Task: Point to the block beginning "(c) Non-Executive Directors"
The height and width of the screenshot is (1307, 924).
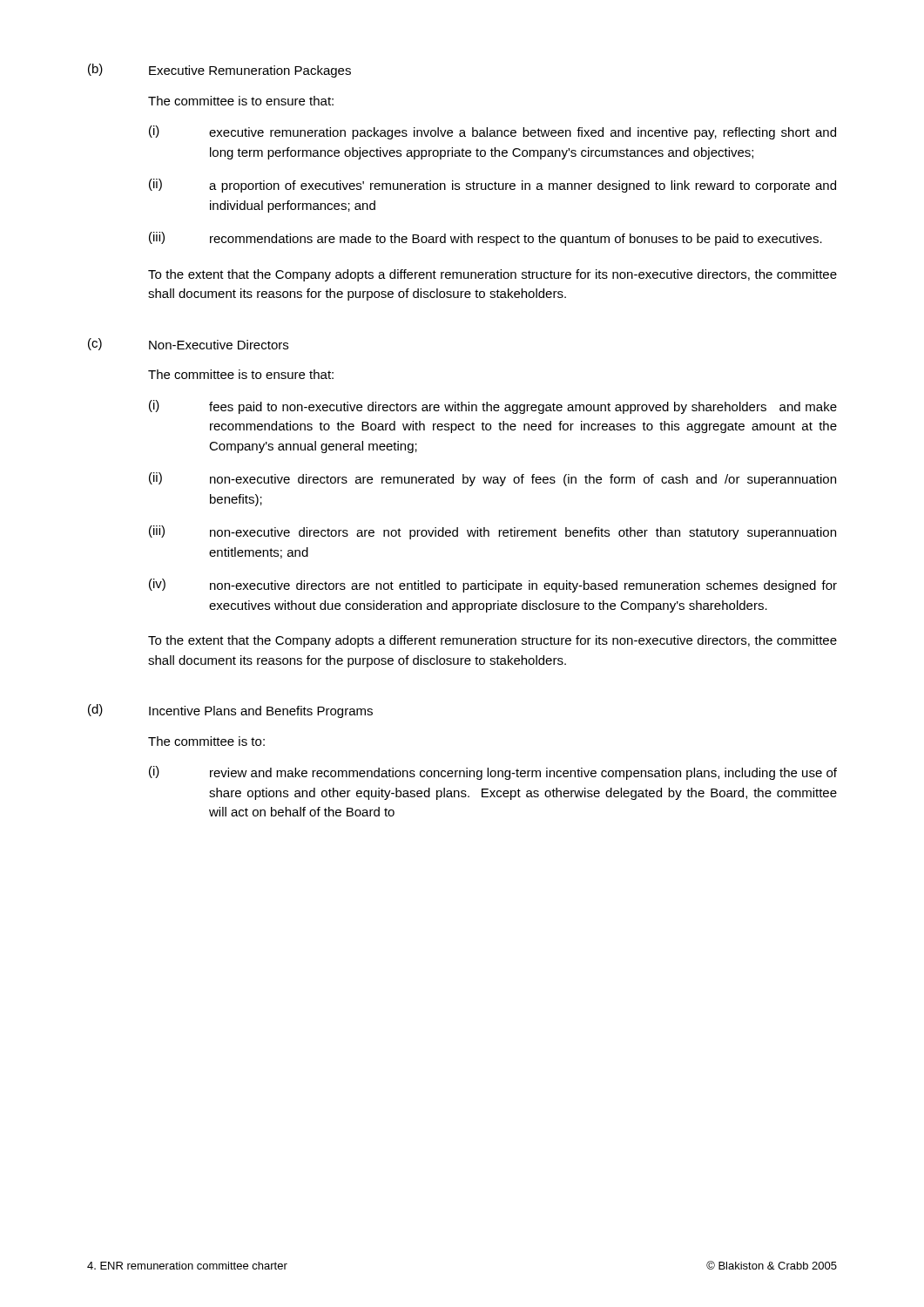Action: point(188,344)
